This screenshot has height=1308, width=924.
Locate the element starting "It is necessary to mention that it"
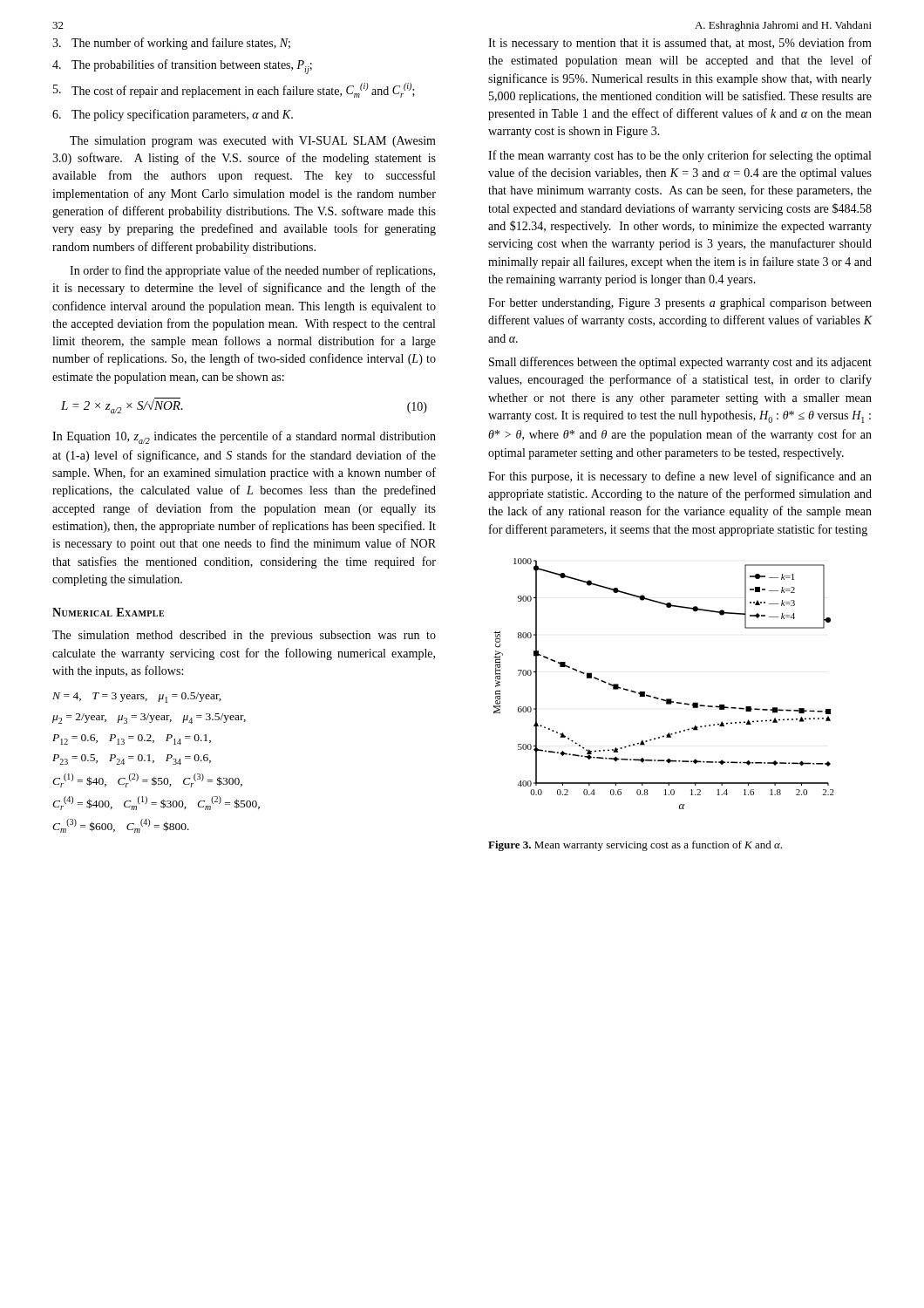[x=680, y=87]
